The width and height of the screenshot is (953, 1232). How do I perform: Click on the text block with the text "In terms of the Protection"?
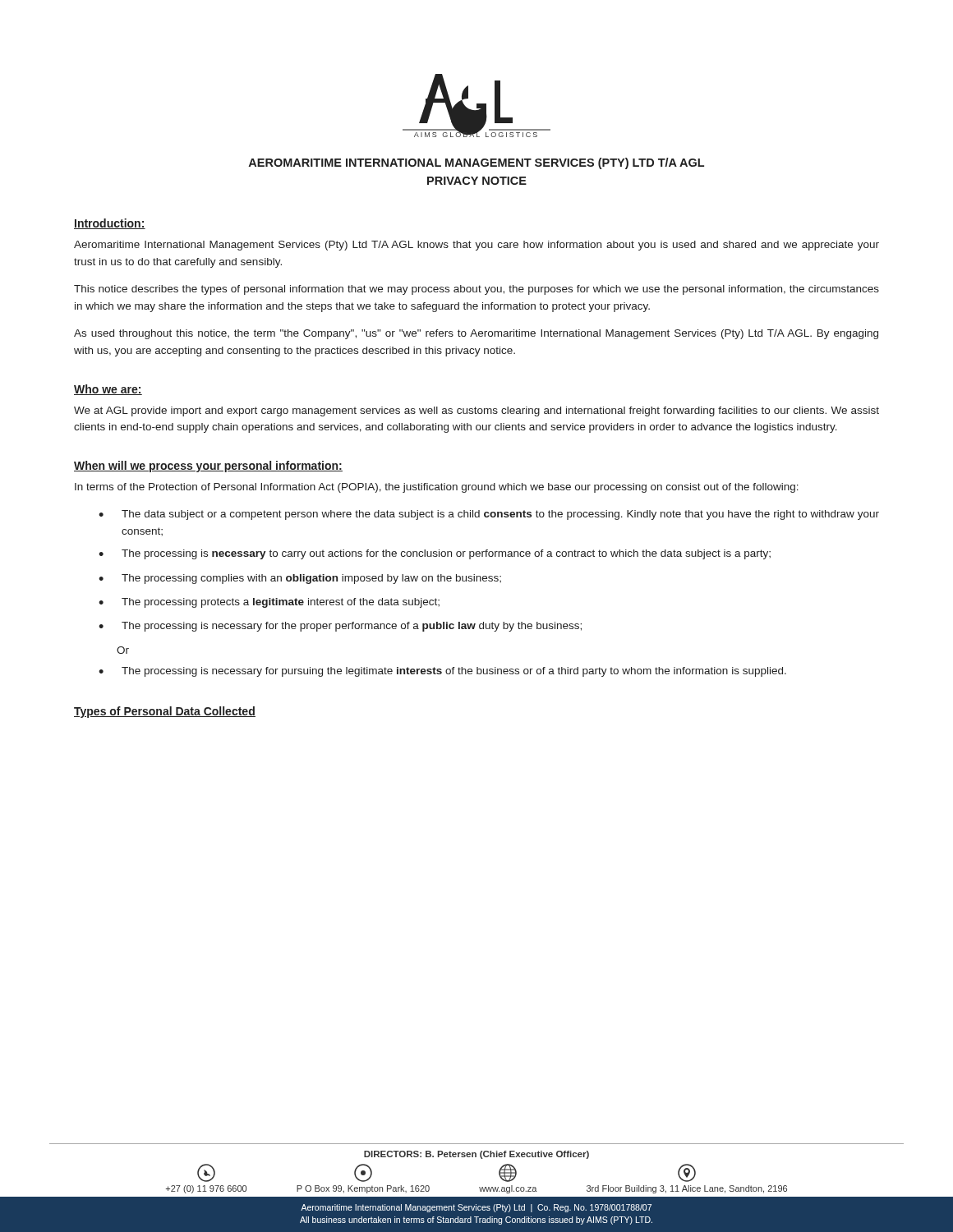[x=436, y=487]
